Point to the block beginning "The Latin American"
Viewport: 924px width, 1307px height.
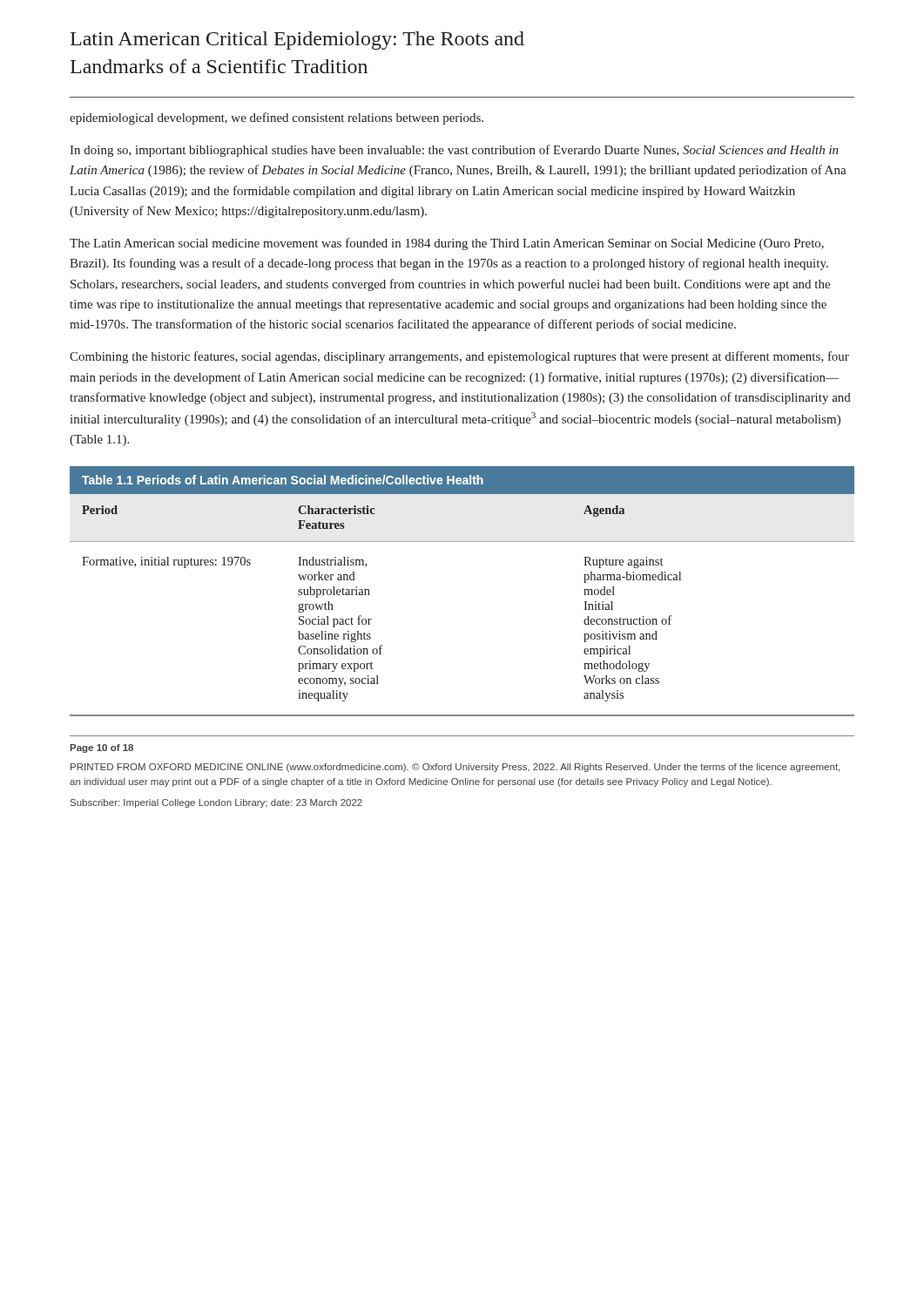450,284
